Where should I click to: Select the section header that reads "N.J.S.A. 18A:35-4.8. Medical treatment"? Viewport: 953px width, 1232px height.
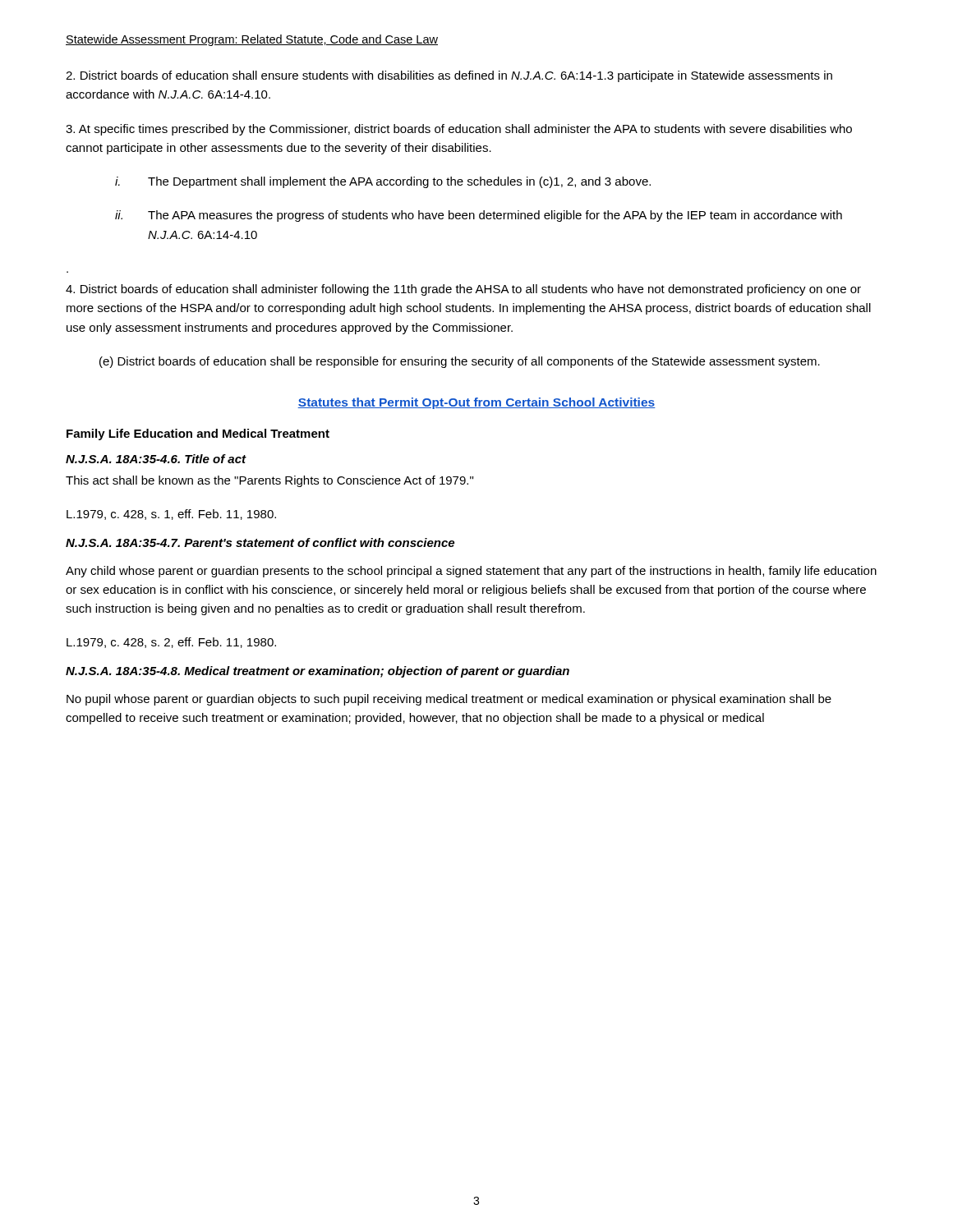318,670
